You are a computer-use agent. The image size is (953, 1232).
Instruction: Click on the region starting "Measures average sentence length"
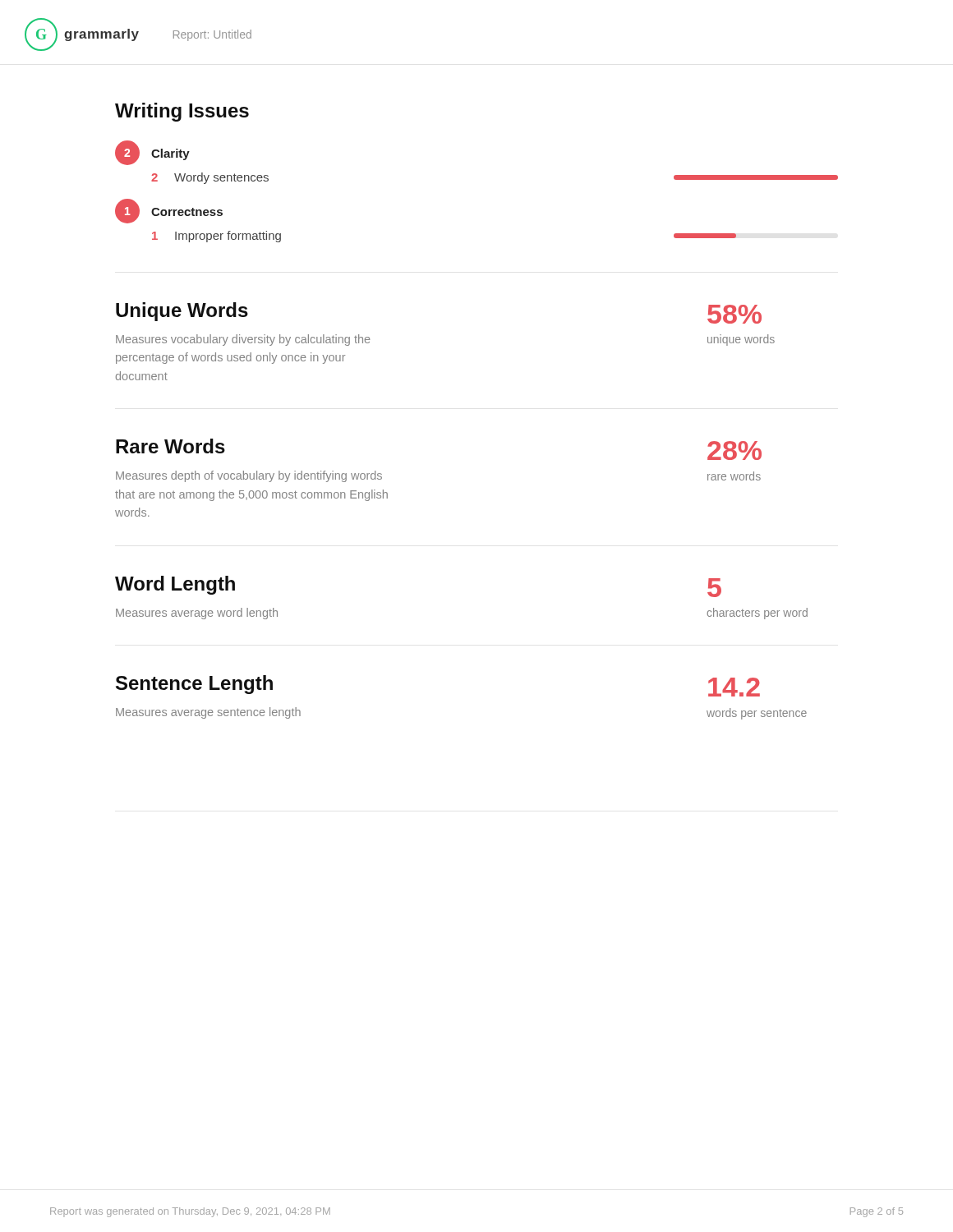[x=208, y=712]
